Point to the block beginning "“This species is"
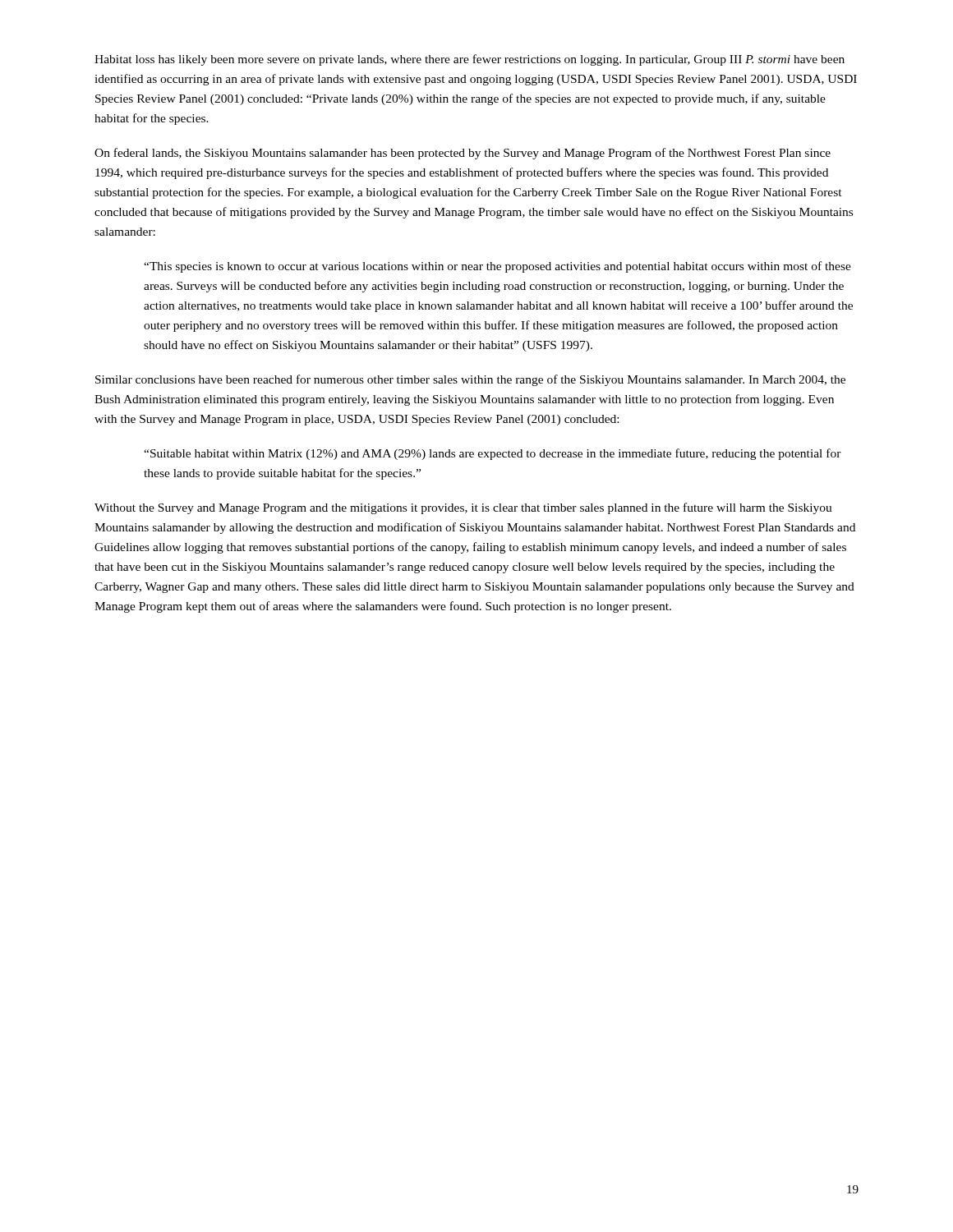 pos(499,305)
